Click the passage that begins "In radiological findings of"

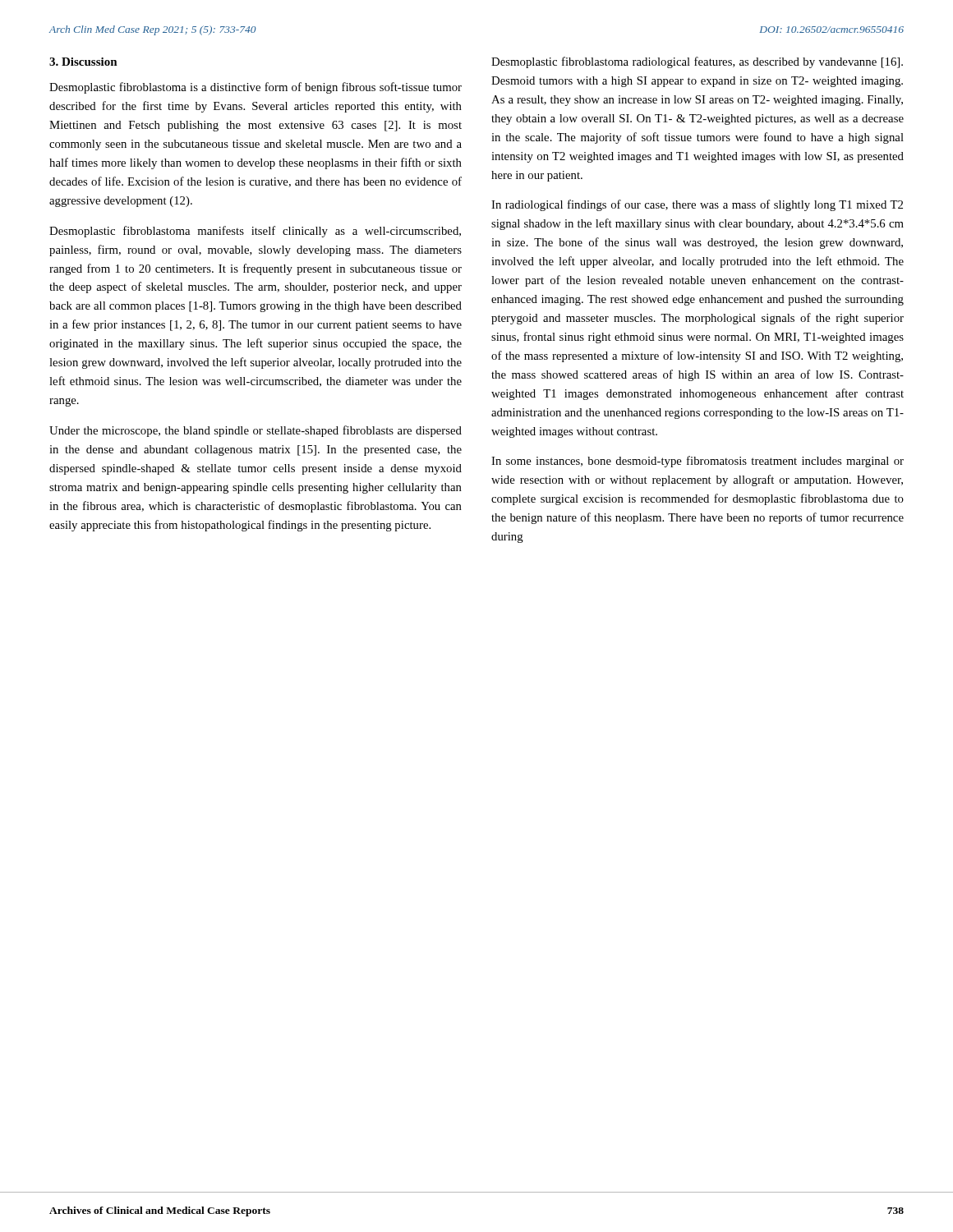698,318
